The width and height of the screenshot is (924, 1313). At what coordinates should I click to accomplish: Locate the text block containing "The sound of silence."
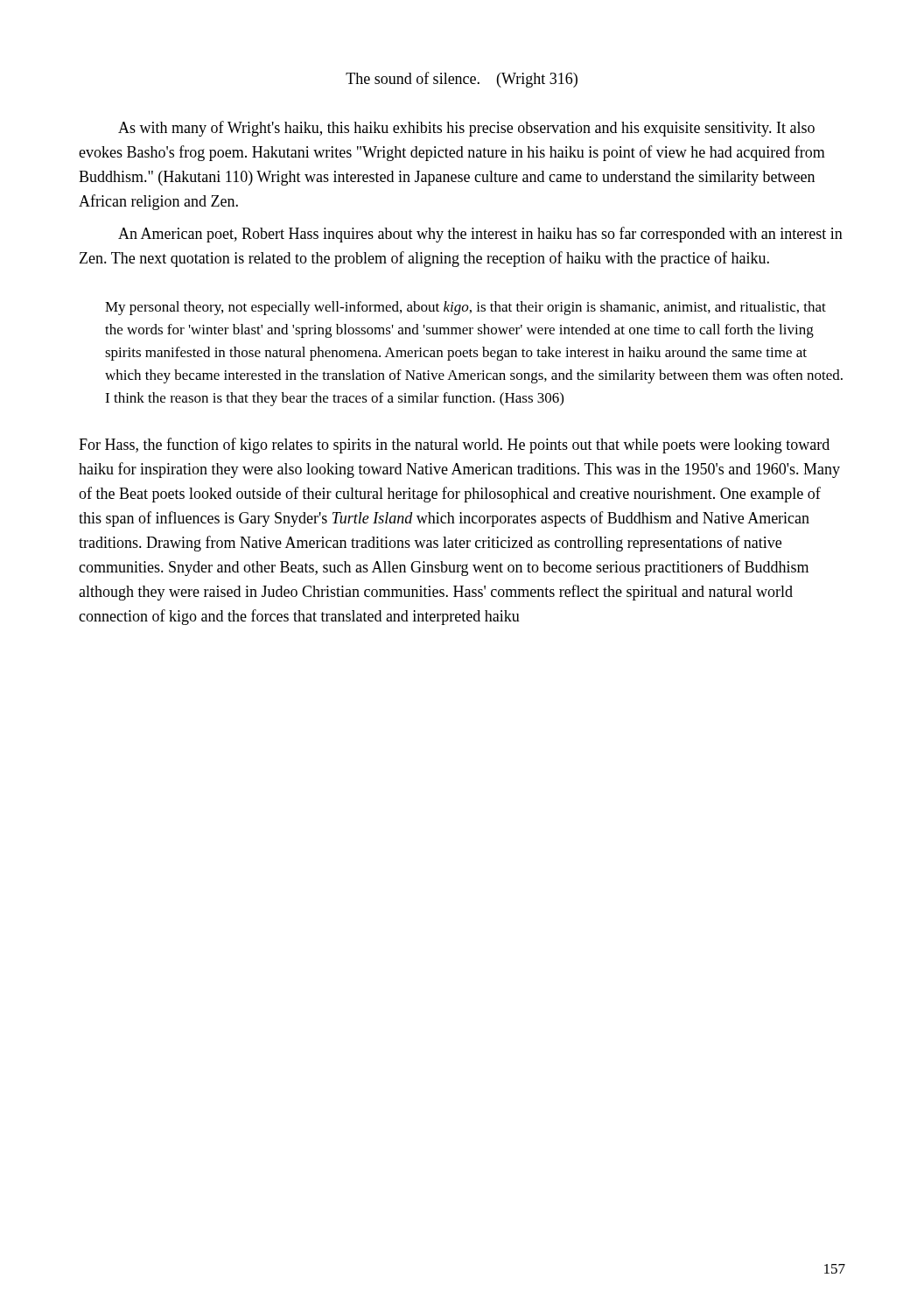(x=462, y=79)
